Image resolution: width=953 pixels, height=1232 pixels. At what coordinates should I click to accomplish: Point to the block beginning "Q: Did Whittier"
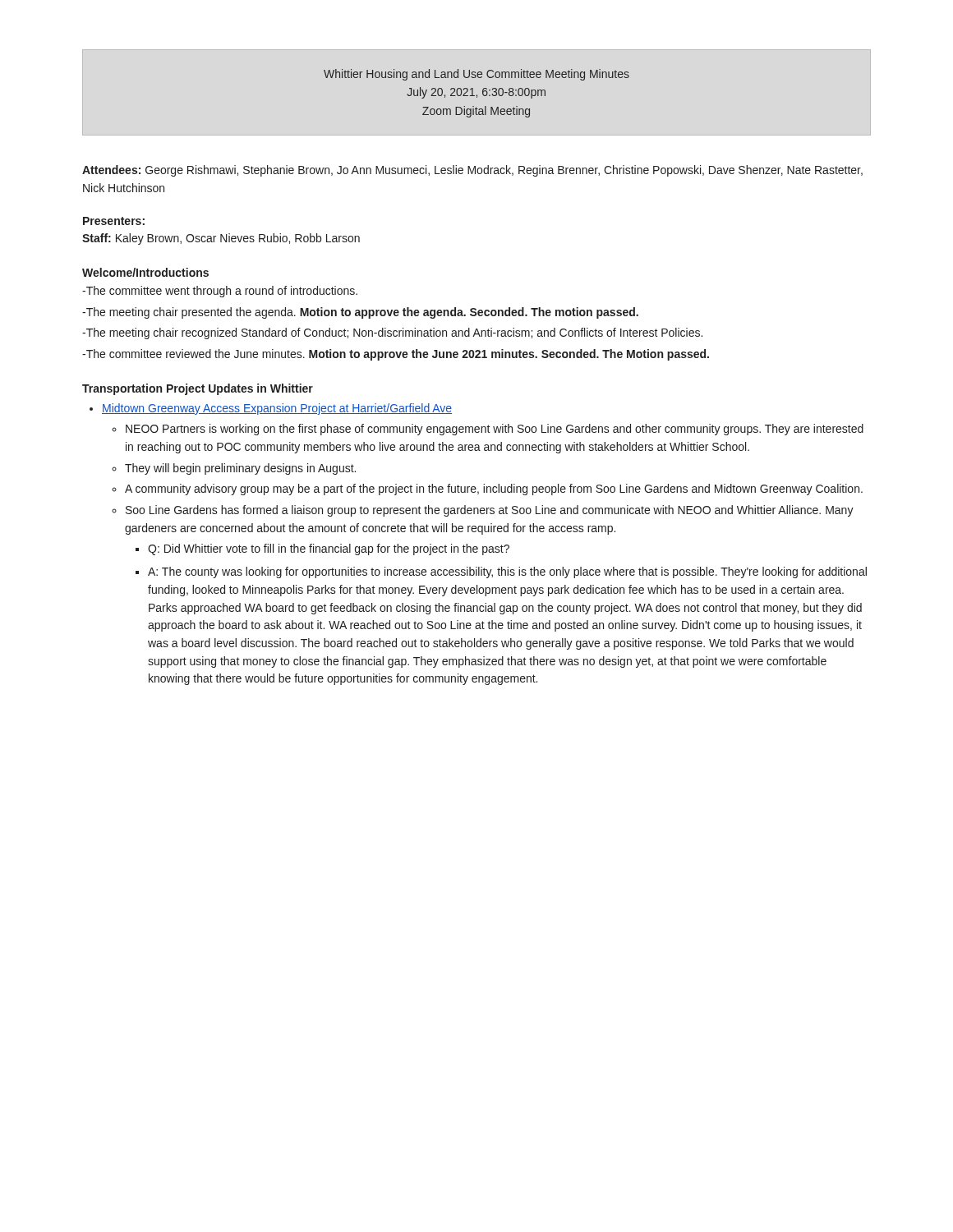(x=329, y=549)
